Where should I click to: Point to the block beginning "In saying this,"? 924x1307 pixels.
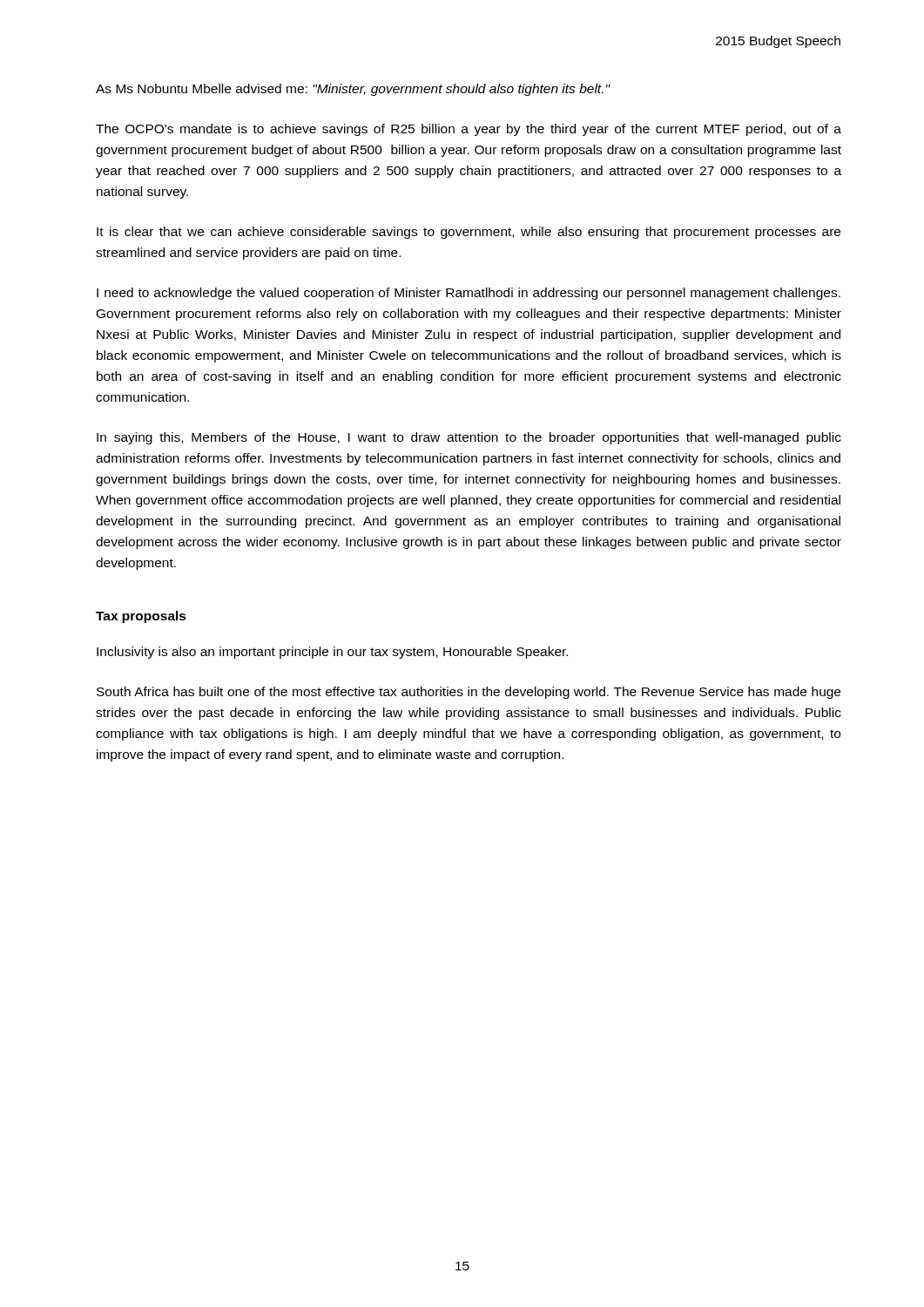469,500
